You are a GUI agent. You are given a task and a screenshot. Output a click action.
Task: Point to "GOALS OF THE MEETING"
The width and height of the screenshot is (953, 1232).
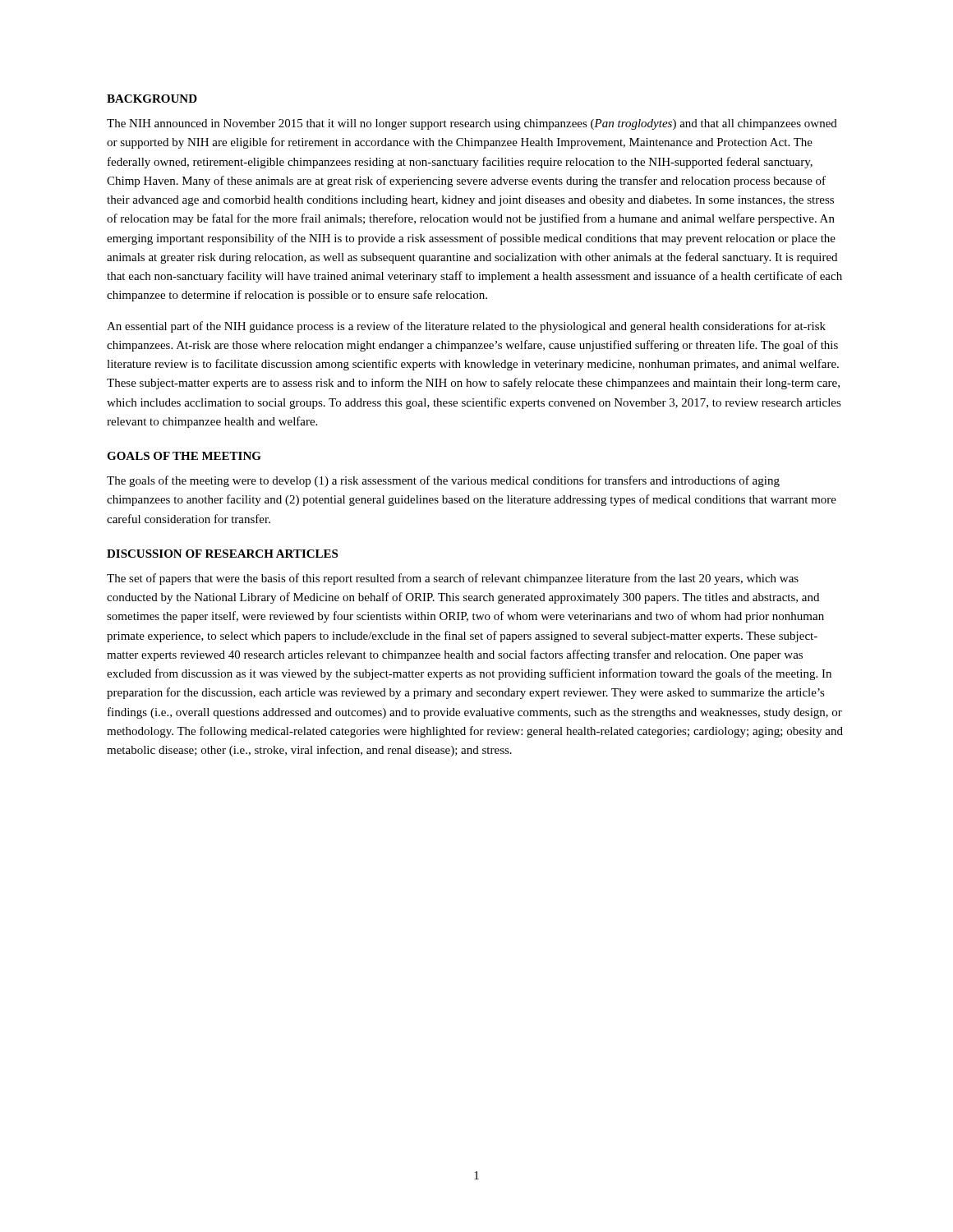184,456
